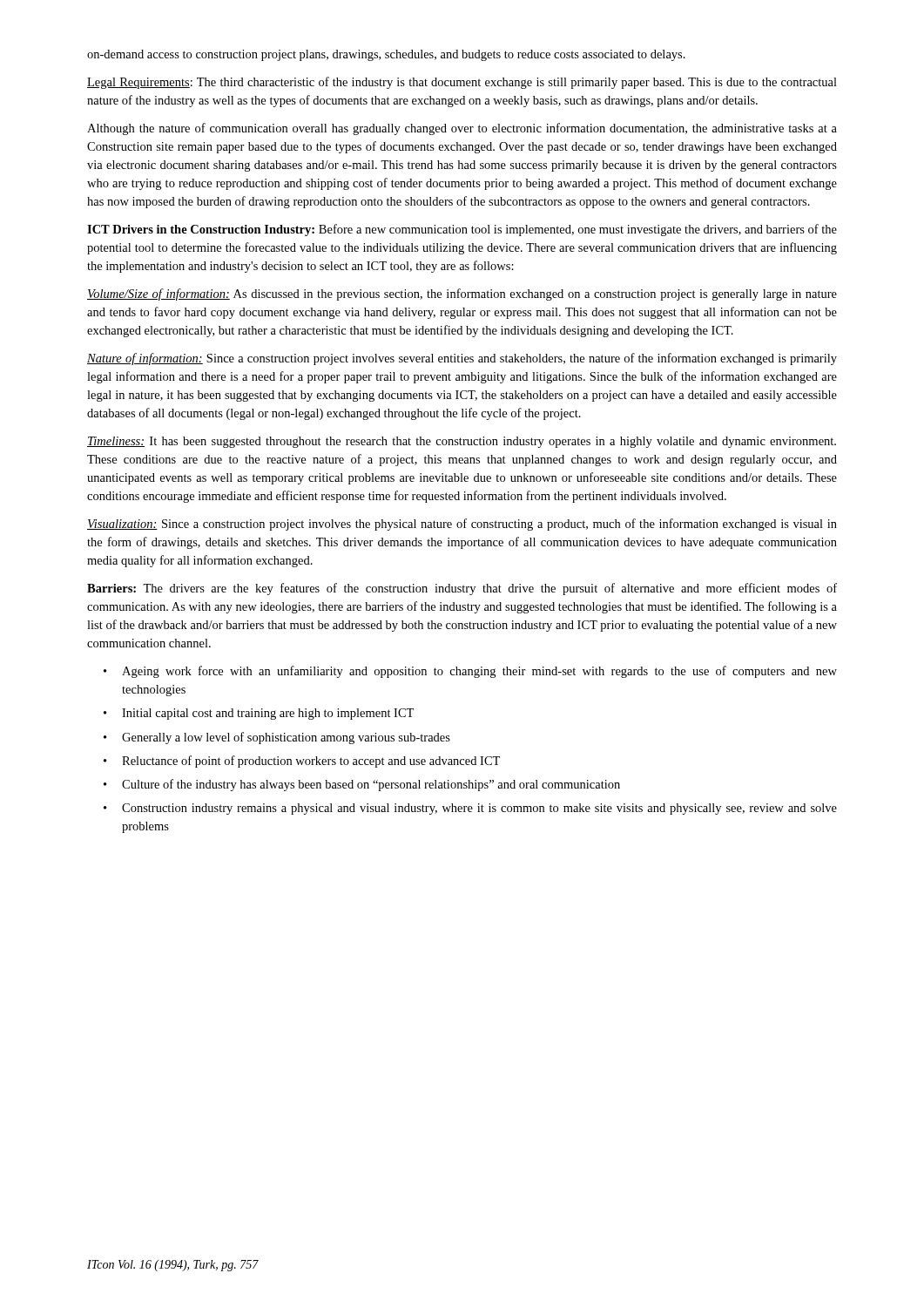
Task: Where is the passage that starts "Barriers: The drivers are the key"?
Action: (x=462, y=616)
